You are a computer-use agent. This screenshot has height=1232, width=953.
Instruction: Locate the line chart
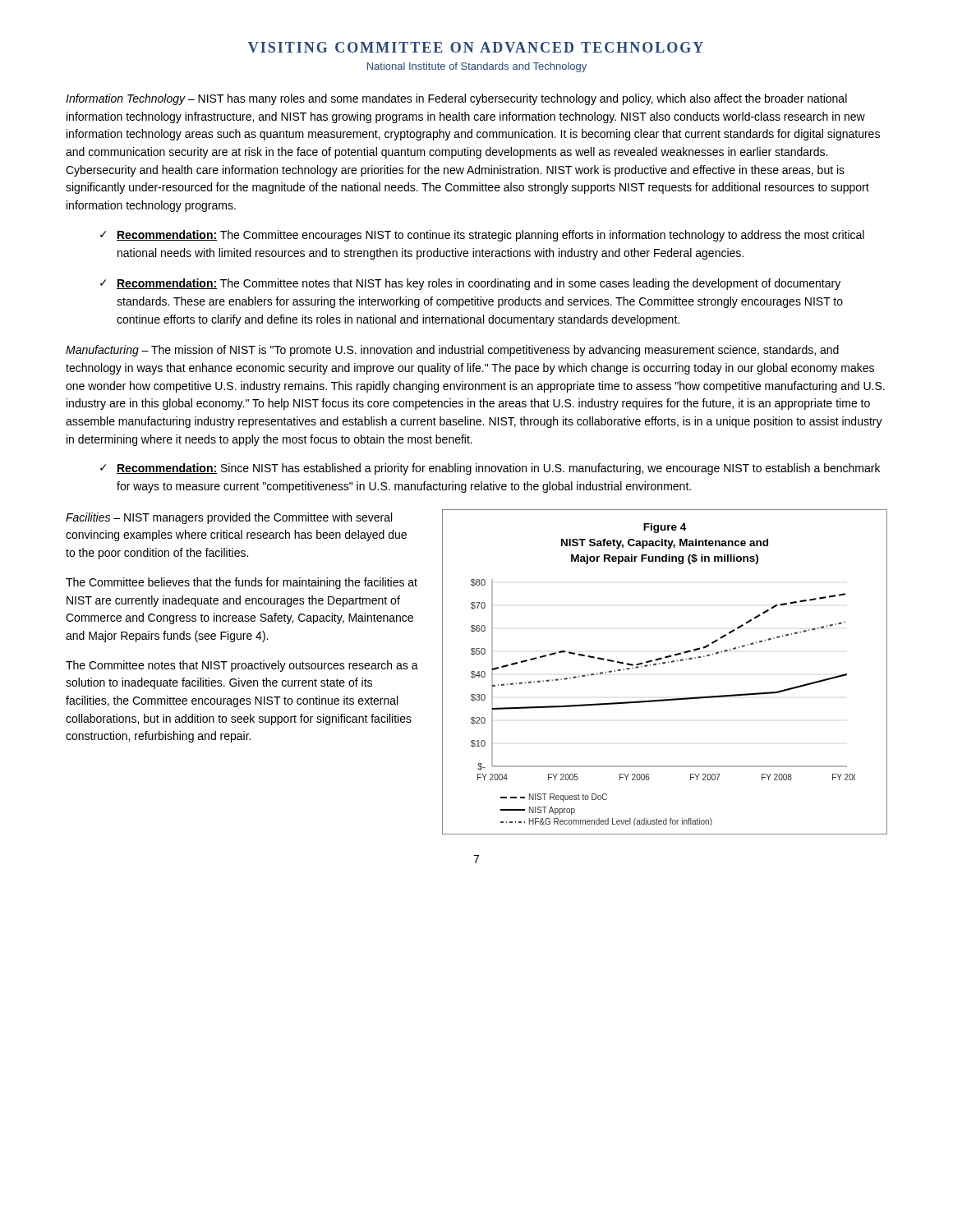[665, 672]
